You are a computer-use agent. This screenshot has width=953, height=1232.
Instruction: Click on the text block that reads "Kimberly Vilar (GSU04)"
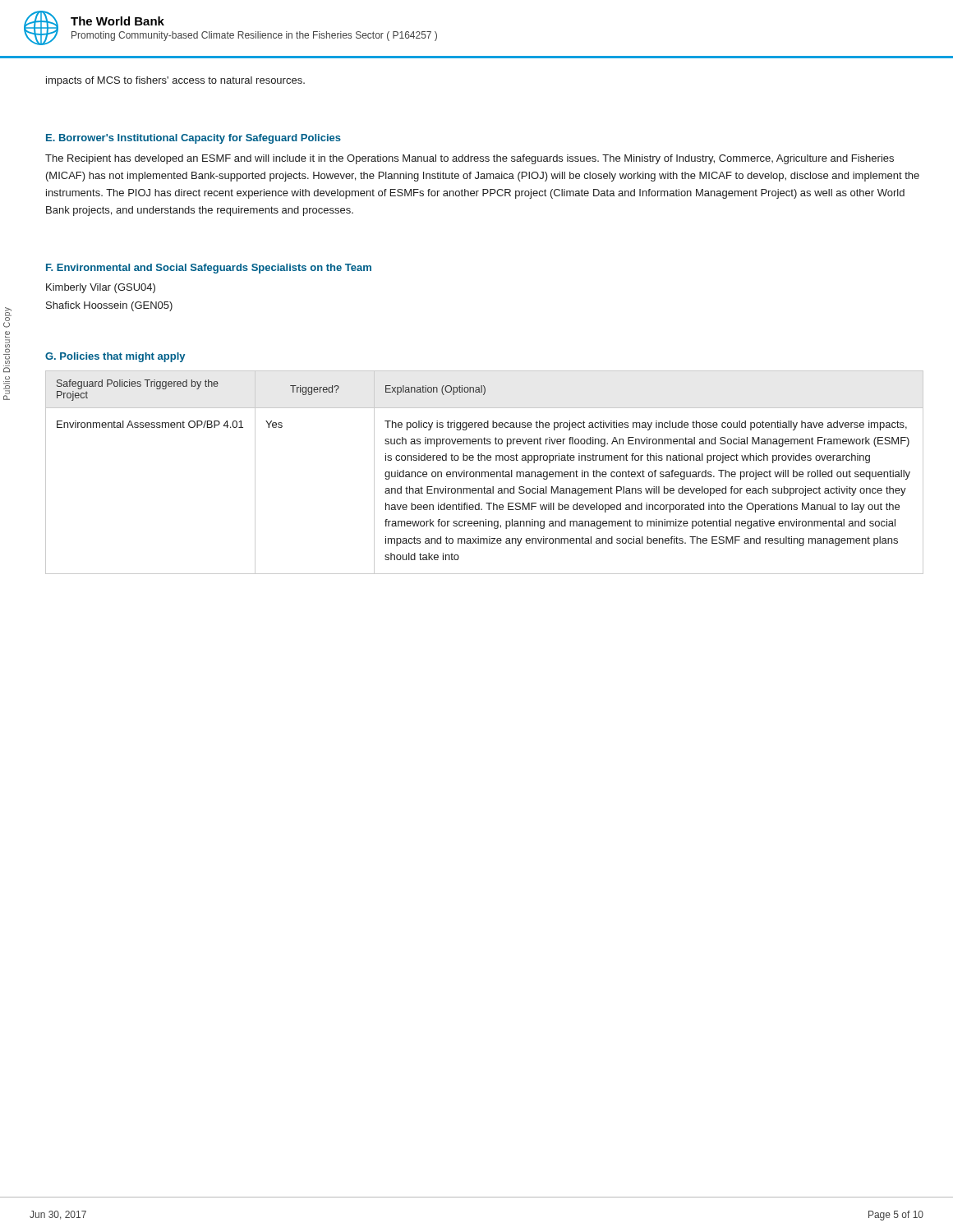click(x=109, y=296)
